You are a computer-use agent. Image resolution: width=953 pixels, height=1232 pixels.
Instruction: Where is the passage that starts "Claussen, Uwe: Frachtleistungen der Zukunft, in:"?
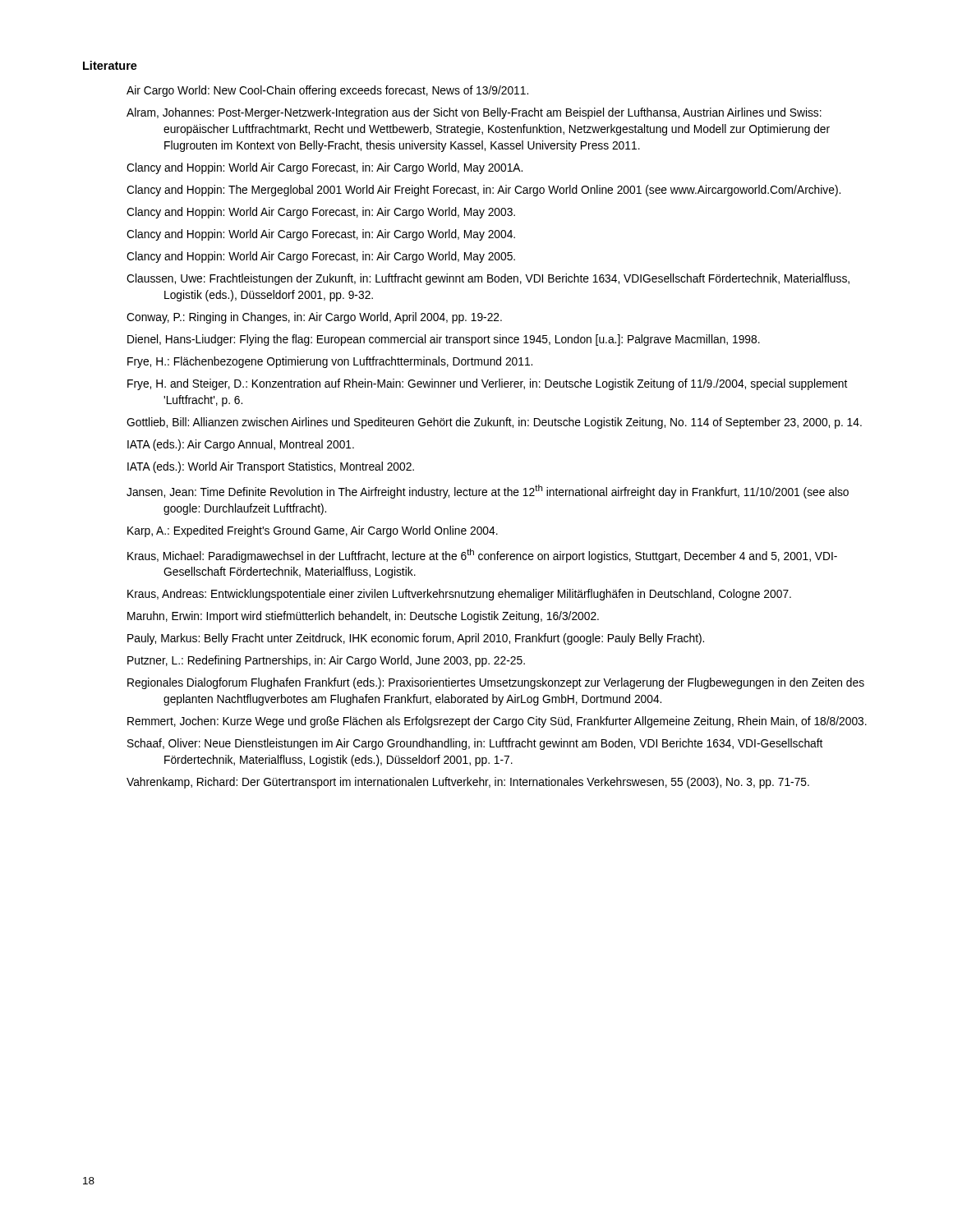click(488, 287)
